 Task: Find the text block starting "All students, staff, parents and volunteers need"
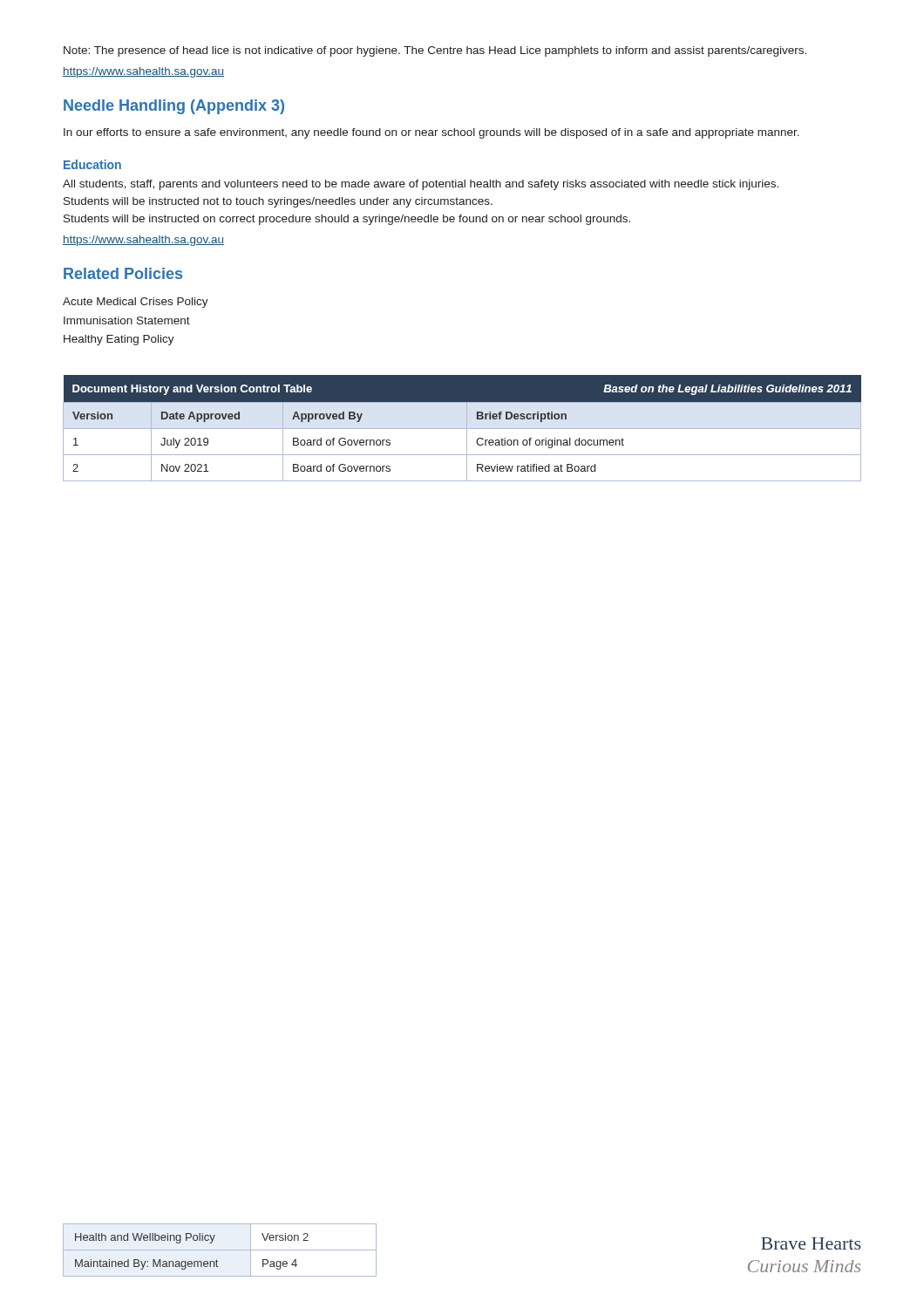click(x=421, y=201)
